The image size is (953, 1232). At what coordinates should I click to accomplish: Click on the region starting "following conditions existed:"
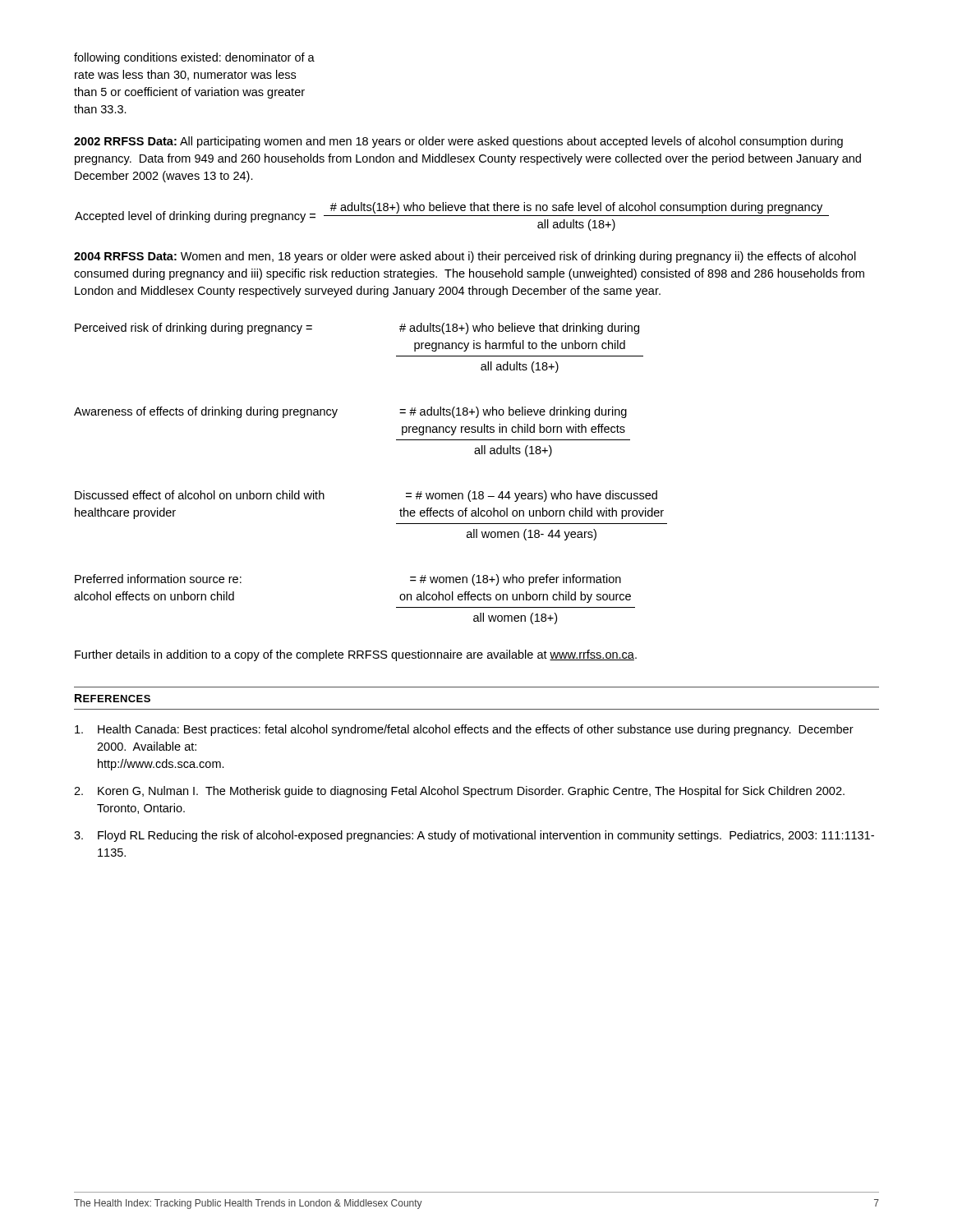(194, 83)
